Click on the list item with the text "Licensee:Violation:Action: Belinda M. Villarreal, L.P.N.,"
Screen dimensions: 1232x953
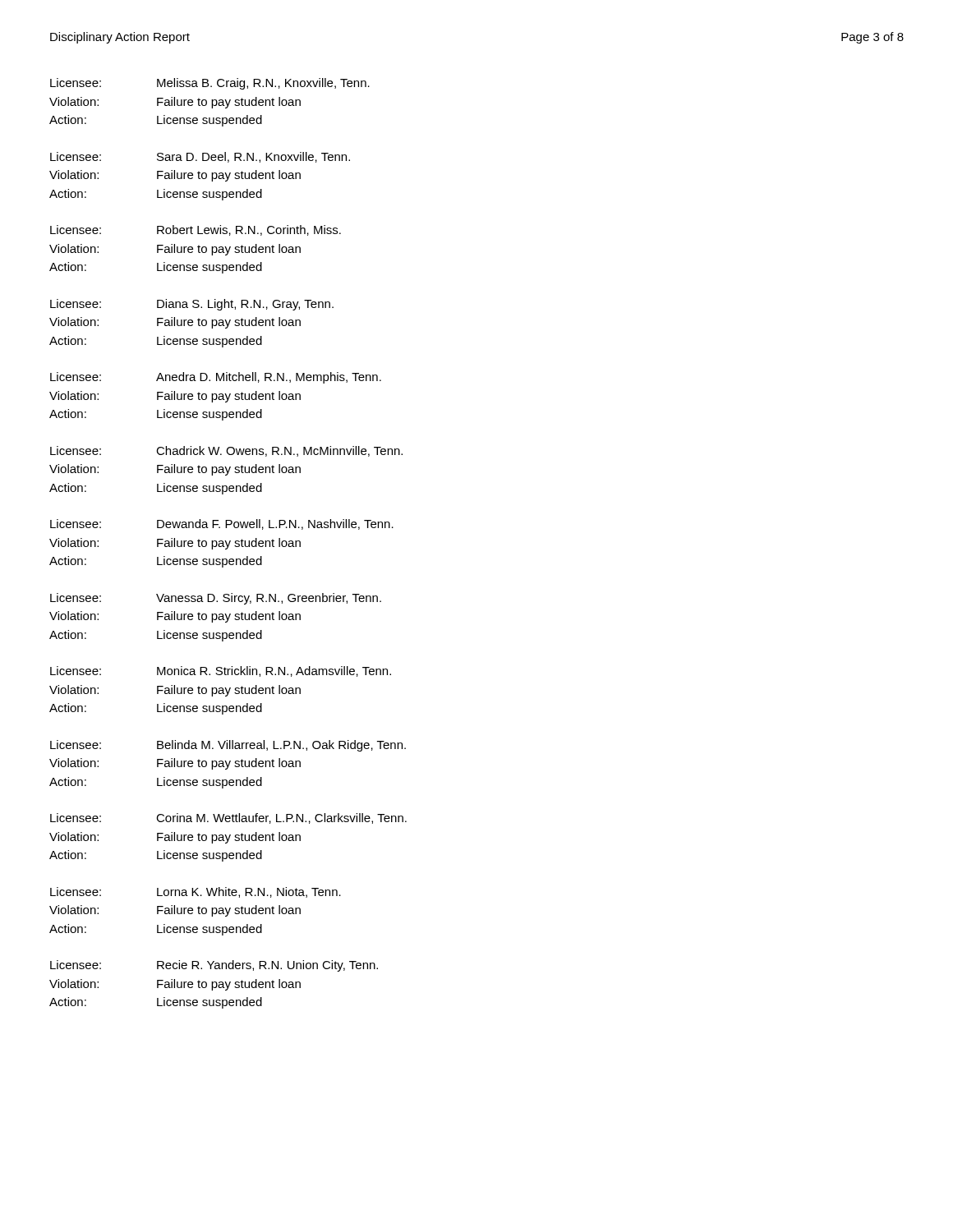coord(228,746)
